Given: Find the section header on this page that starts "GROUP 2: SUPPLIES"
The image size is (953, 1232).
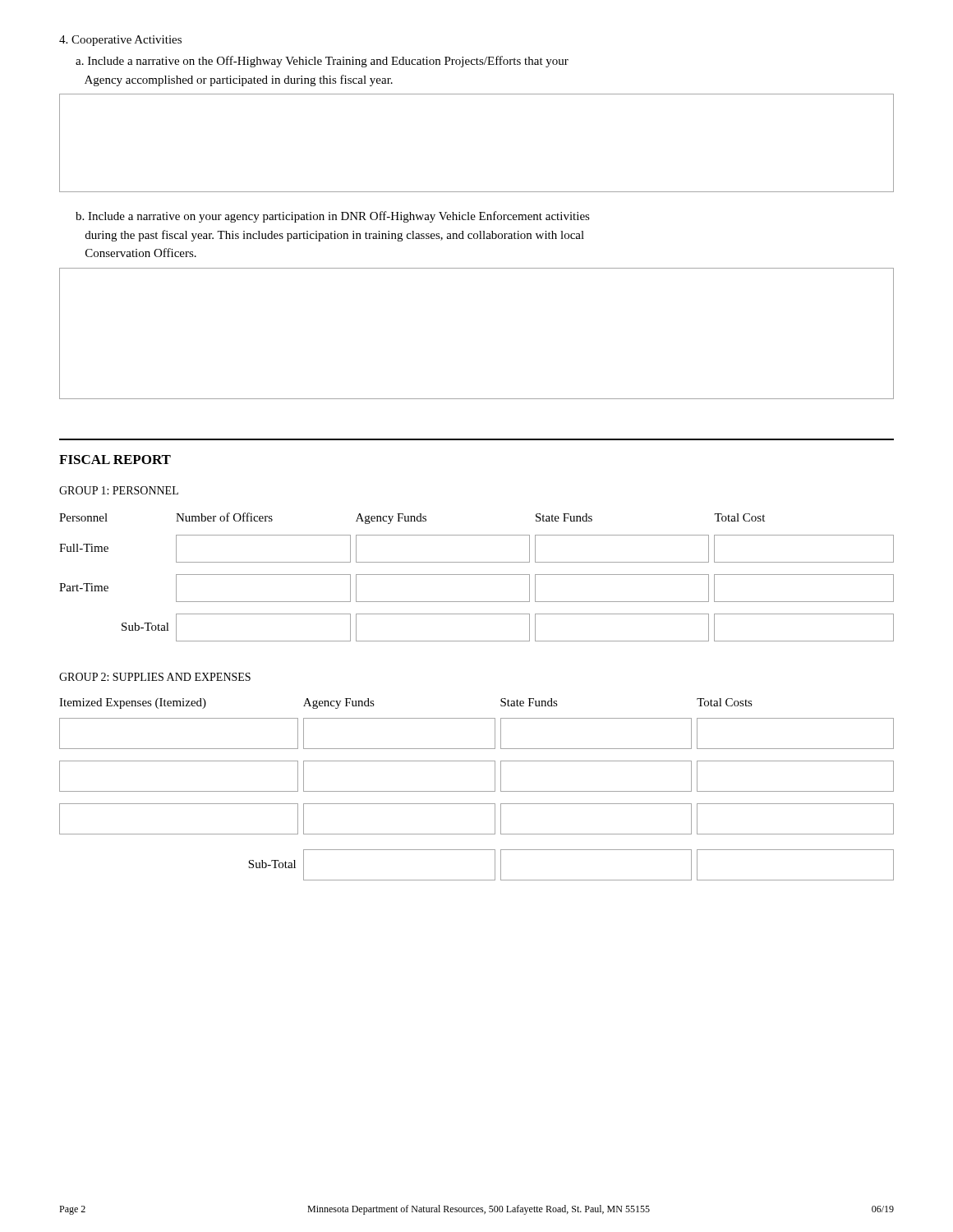Looking at the screenshot, I should coord(155,677).
